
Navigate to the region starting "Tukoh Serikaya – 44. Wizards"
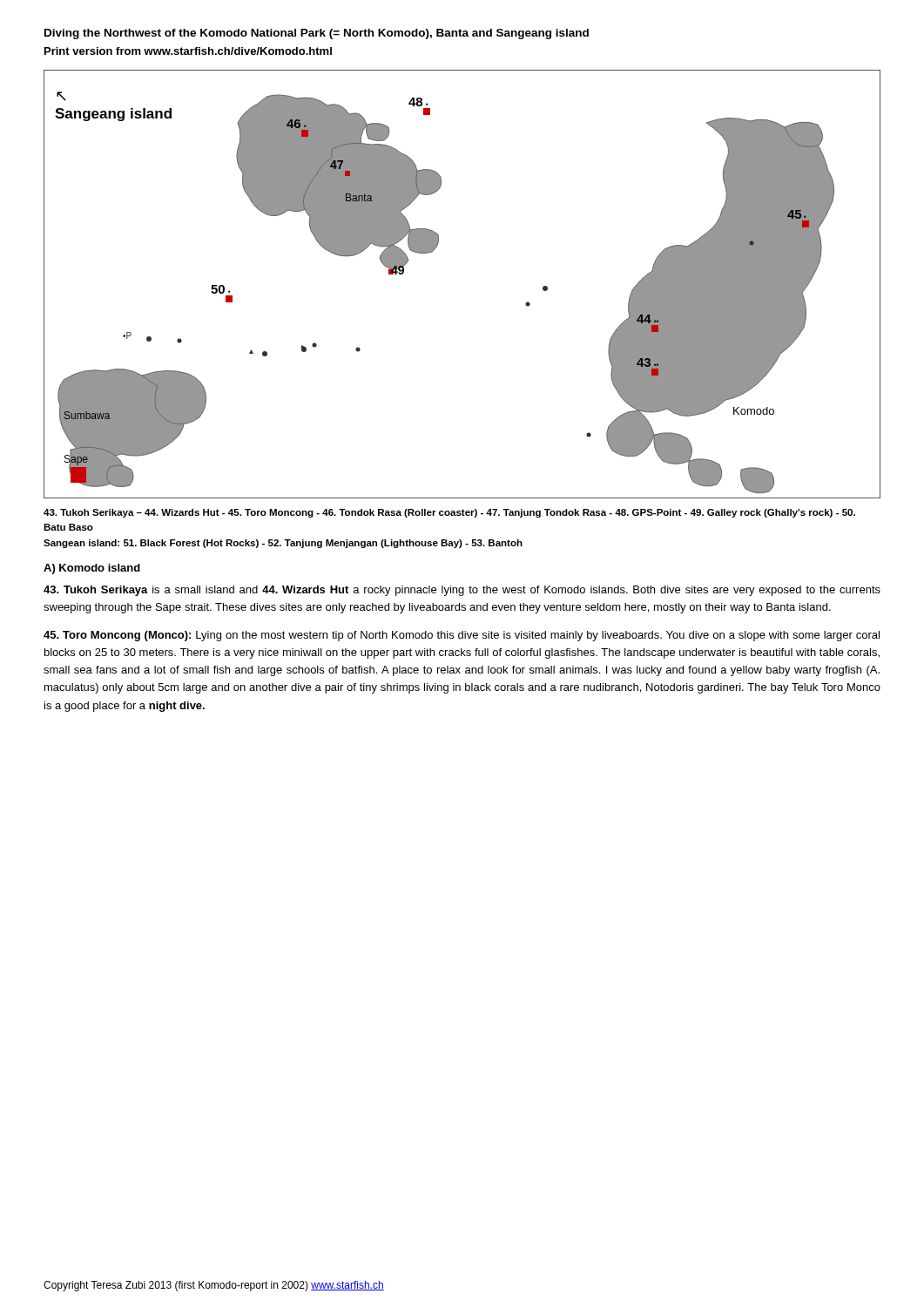[x=449, y=513]
